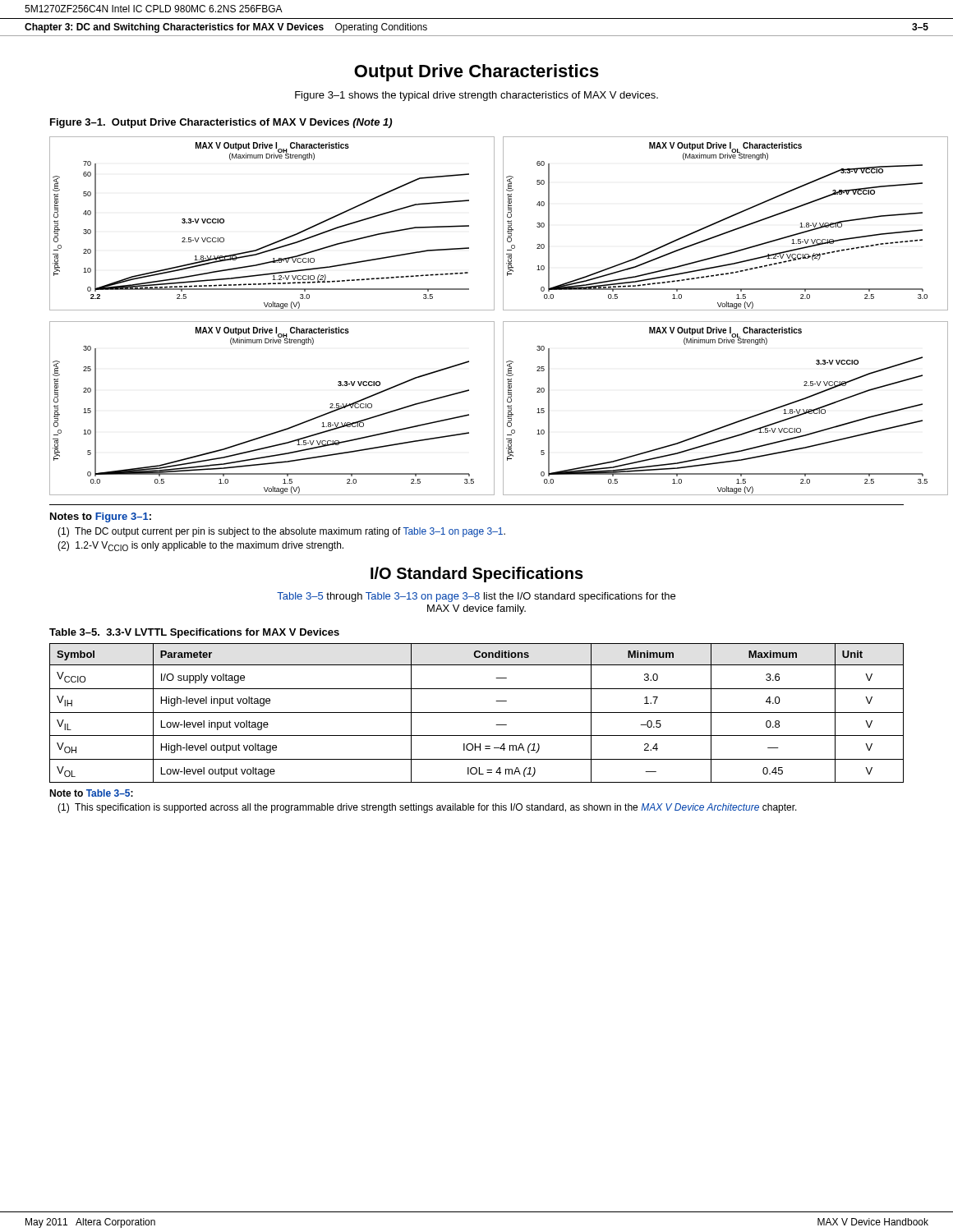Point to the text starting "Output Drive Characteristics"
953x1232 pixels.
(476, 71)
